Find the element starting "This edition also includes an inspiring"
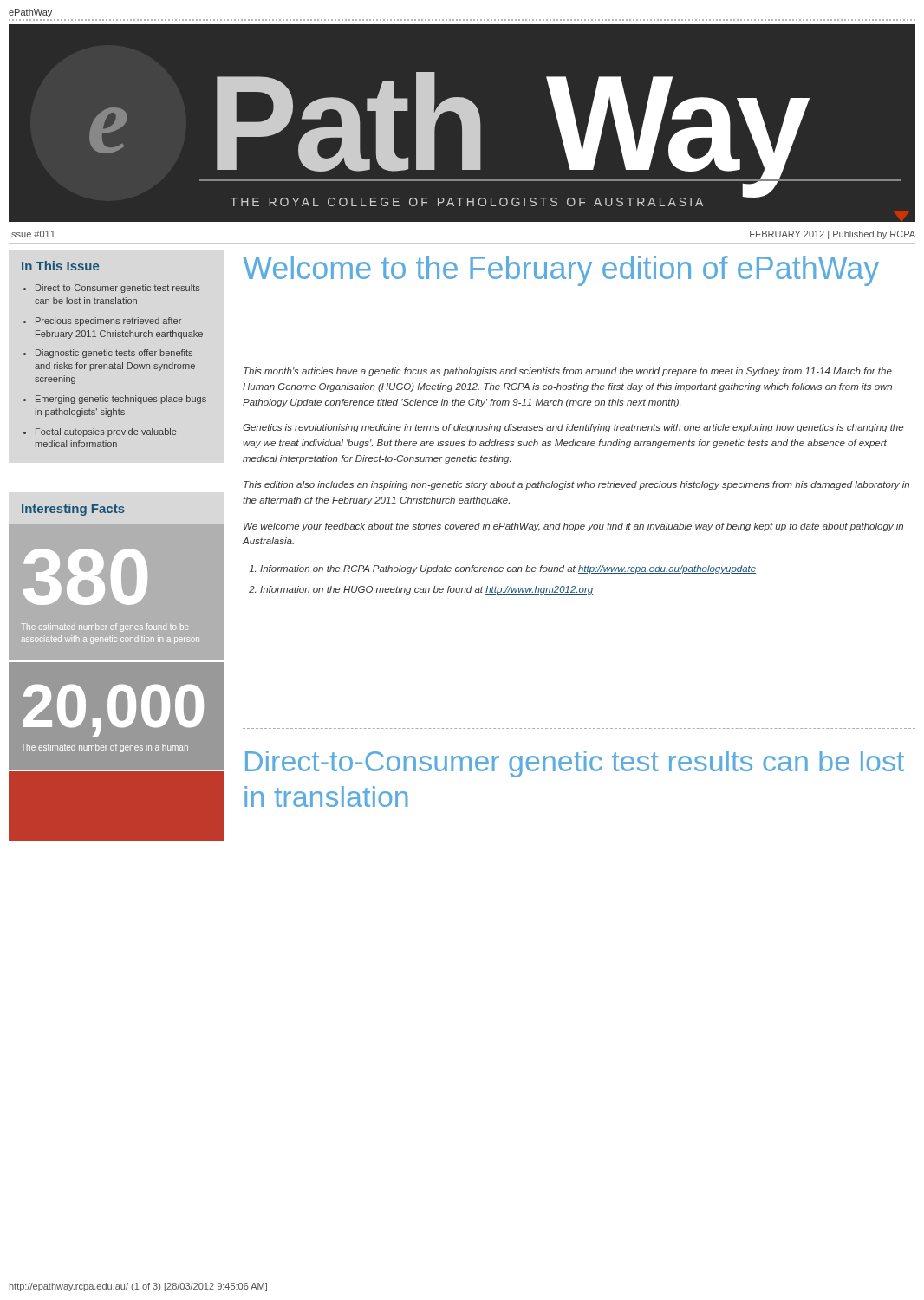Image resolution: width=924 pixels, height=1300 pixels. tap(576, 492)
